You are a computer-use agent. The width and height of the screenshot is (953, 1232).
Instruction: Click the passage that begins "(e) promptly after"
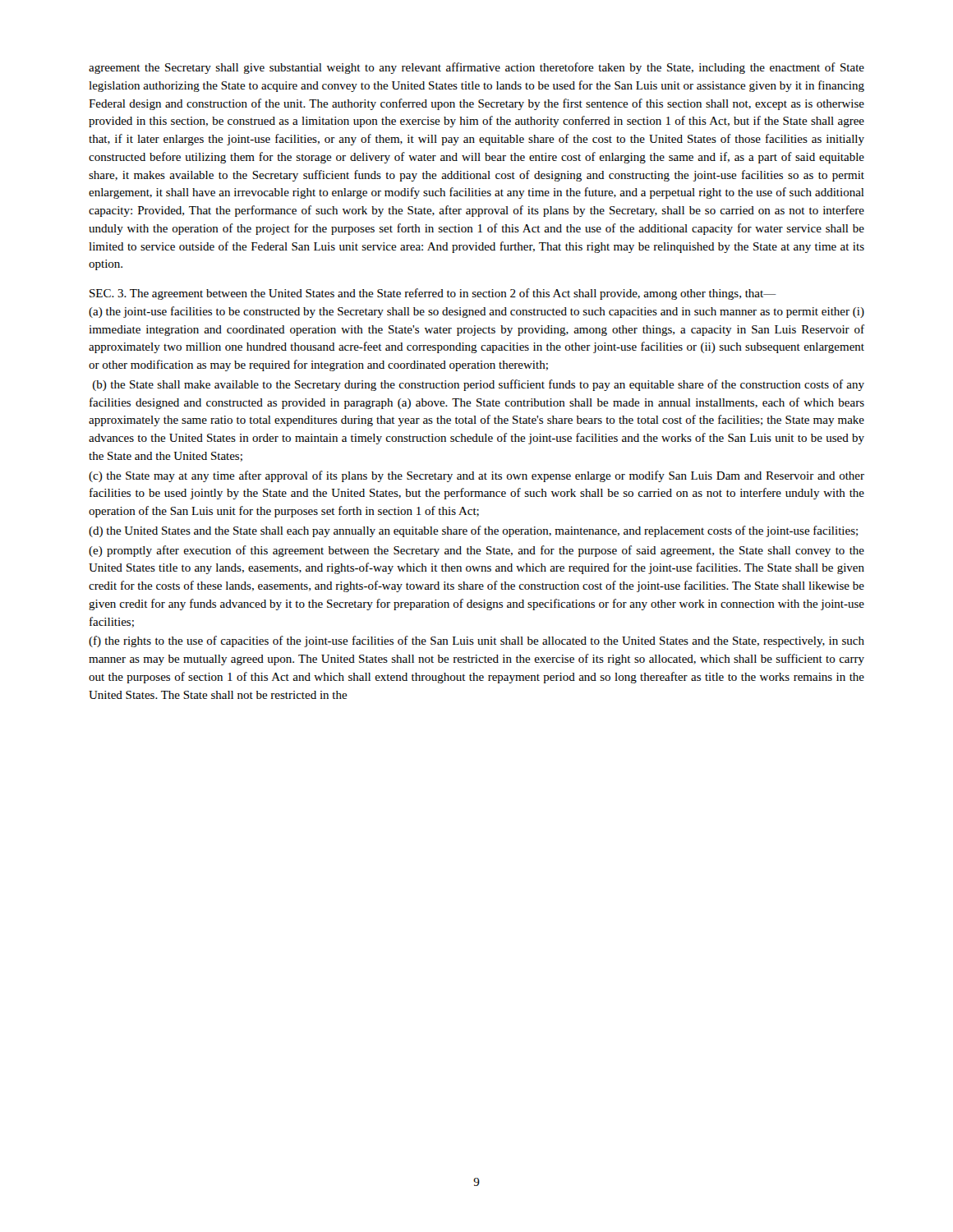coord(476,586)
